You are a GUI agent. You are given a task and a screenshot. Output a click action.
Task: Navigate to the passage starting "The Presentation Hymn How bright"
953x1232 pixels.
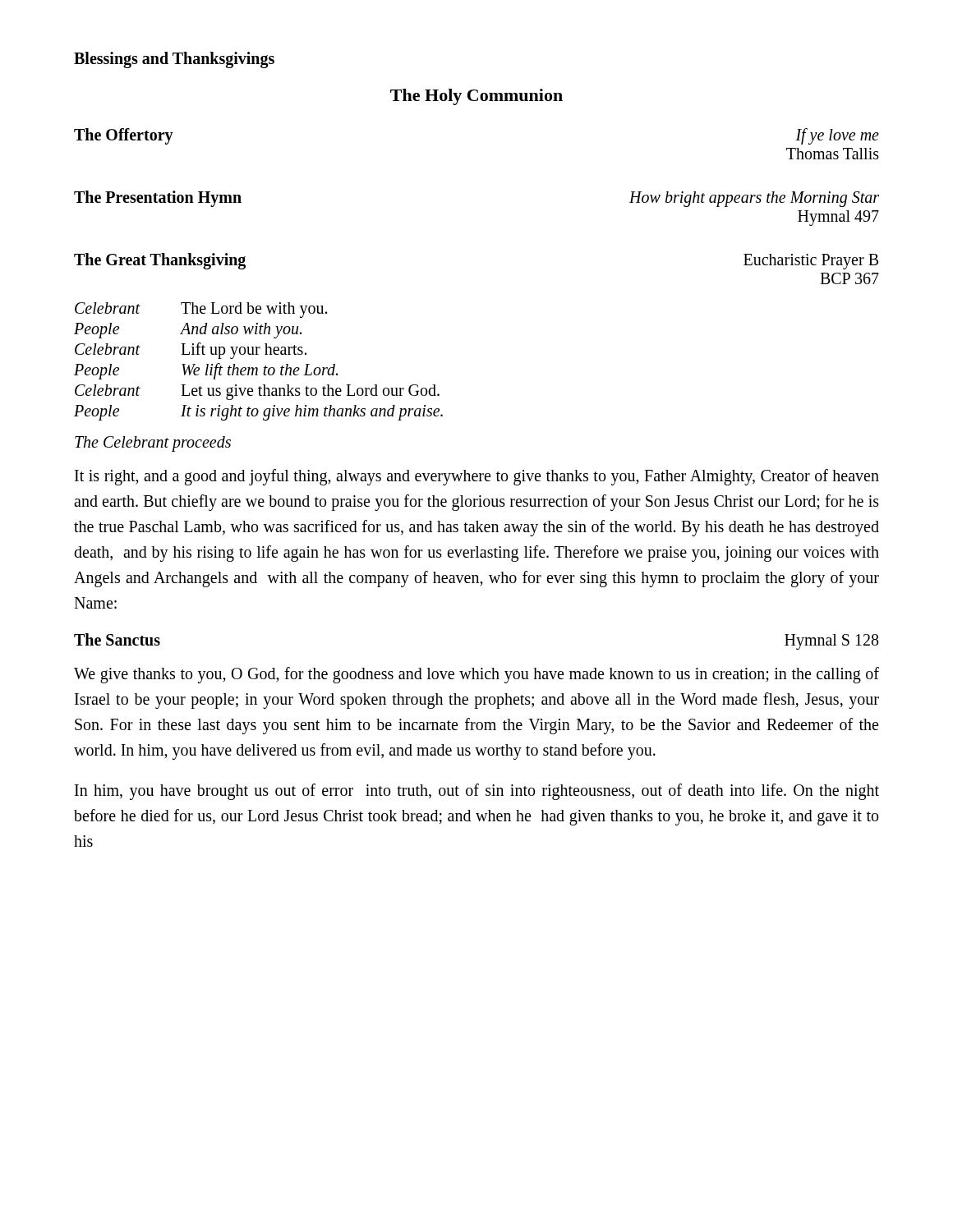pyautogui.click(x=155, y=198)
